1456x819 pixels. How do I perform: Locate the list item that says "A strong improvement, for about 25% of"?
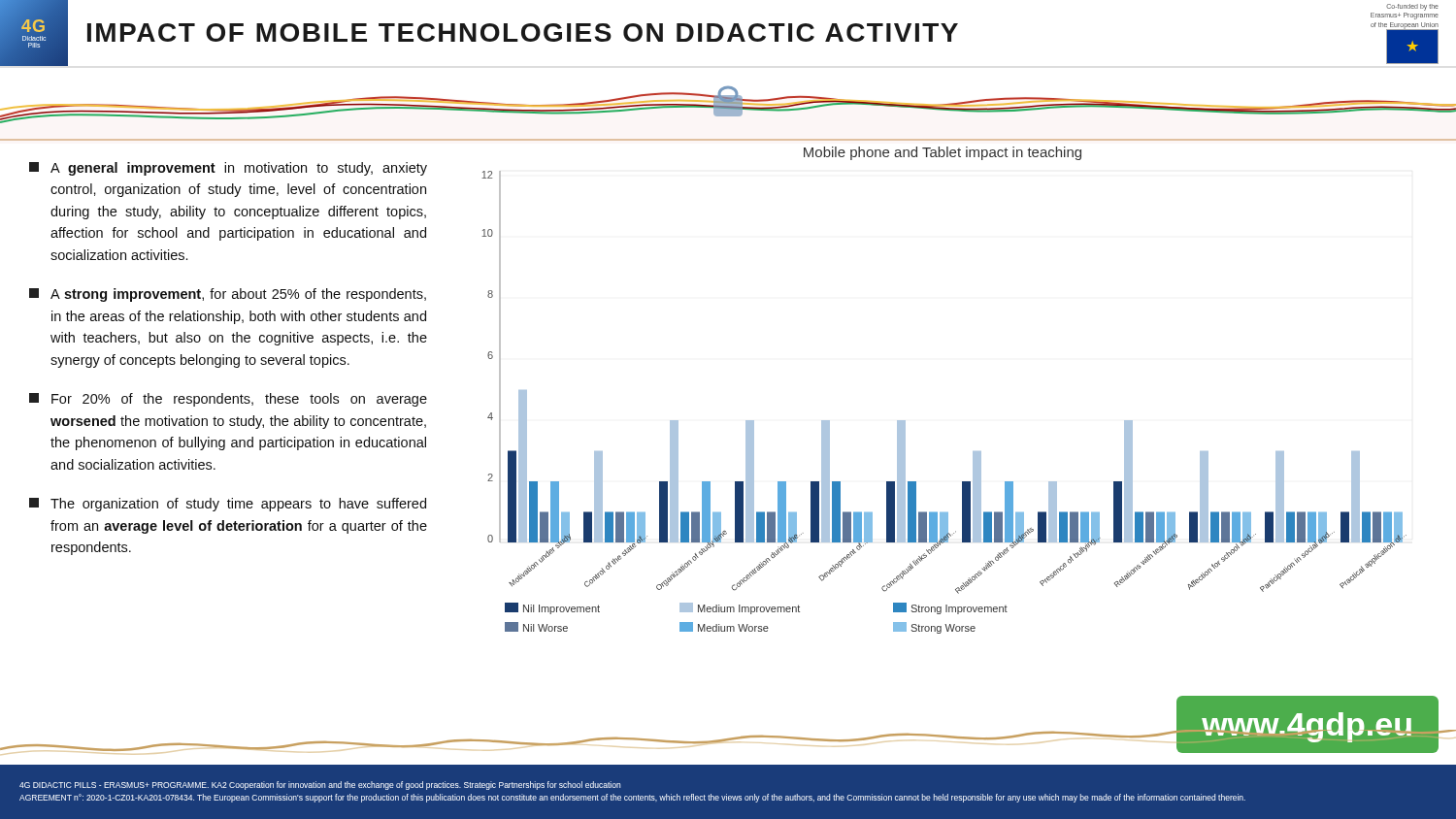tap(228, 327)
